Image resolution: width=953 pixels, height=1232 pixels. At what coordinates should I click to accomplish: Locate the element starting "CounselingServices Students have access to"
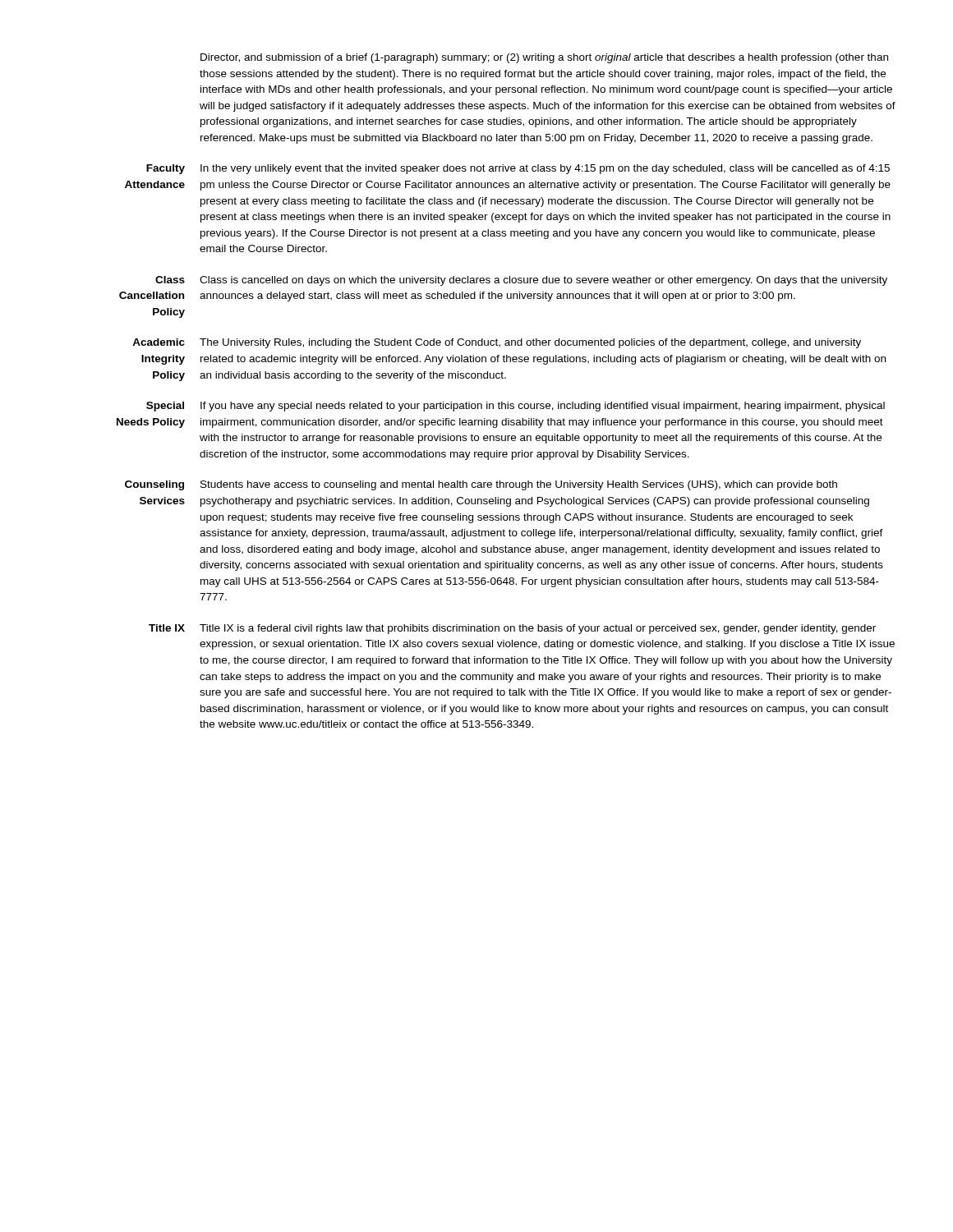476,541
